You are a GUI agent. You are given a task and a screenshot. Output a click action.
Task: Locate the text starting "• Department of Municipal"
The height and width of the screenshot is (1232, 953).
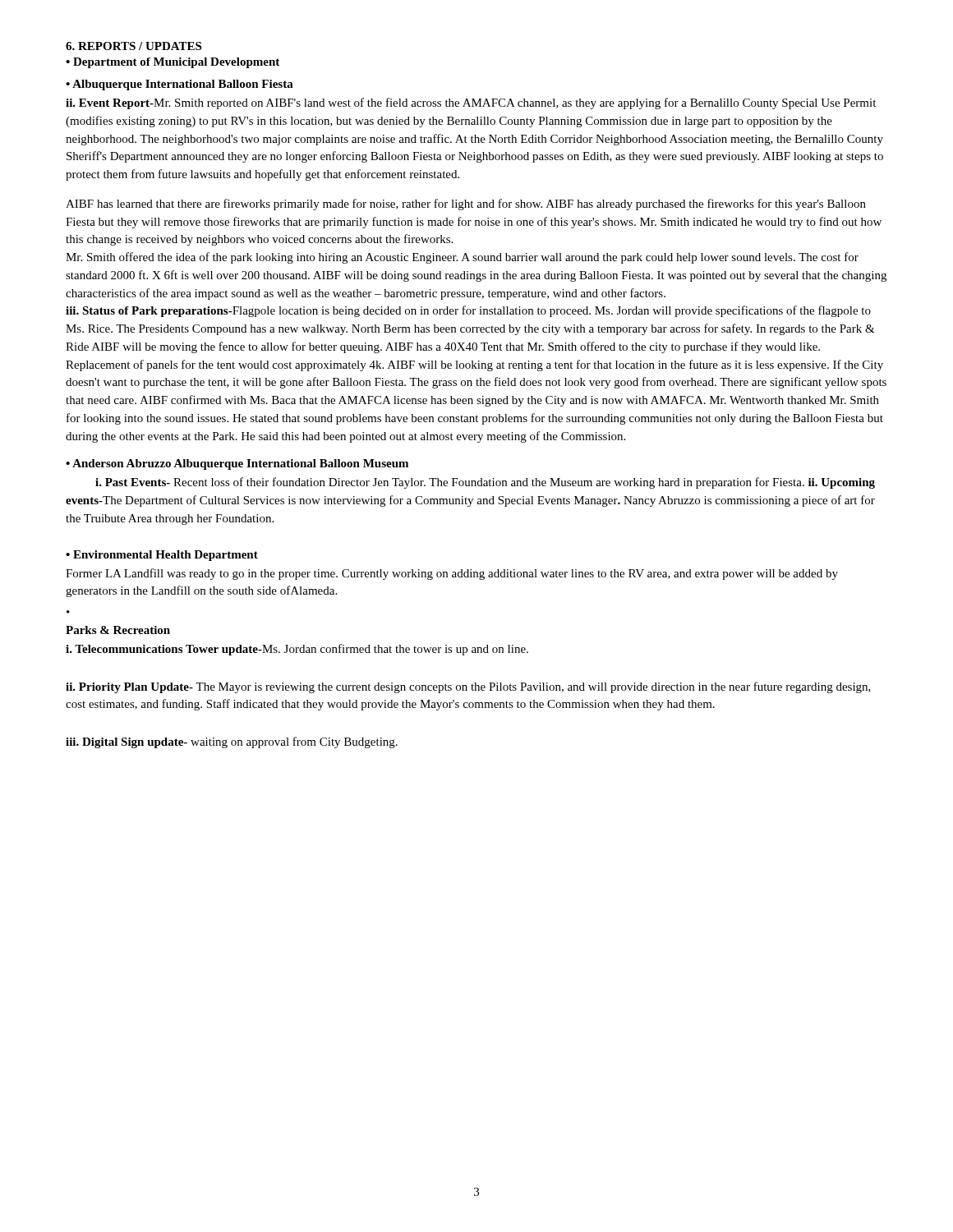click(173, 62)
